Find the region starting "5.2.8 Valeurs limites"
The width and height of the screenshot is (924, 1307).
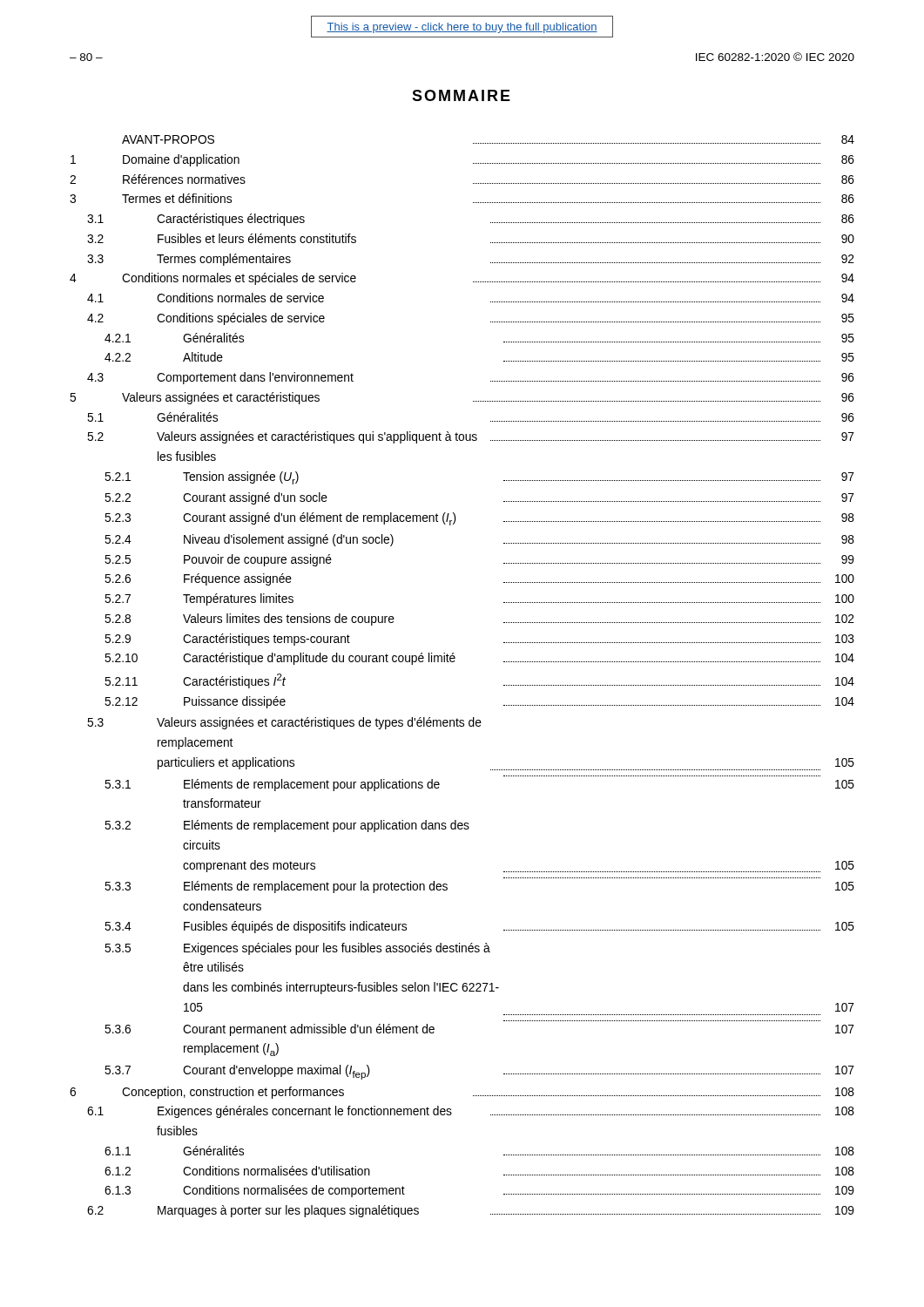118,619
